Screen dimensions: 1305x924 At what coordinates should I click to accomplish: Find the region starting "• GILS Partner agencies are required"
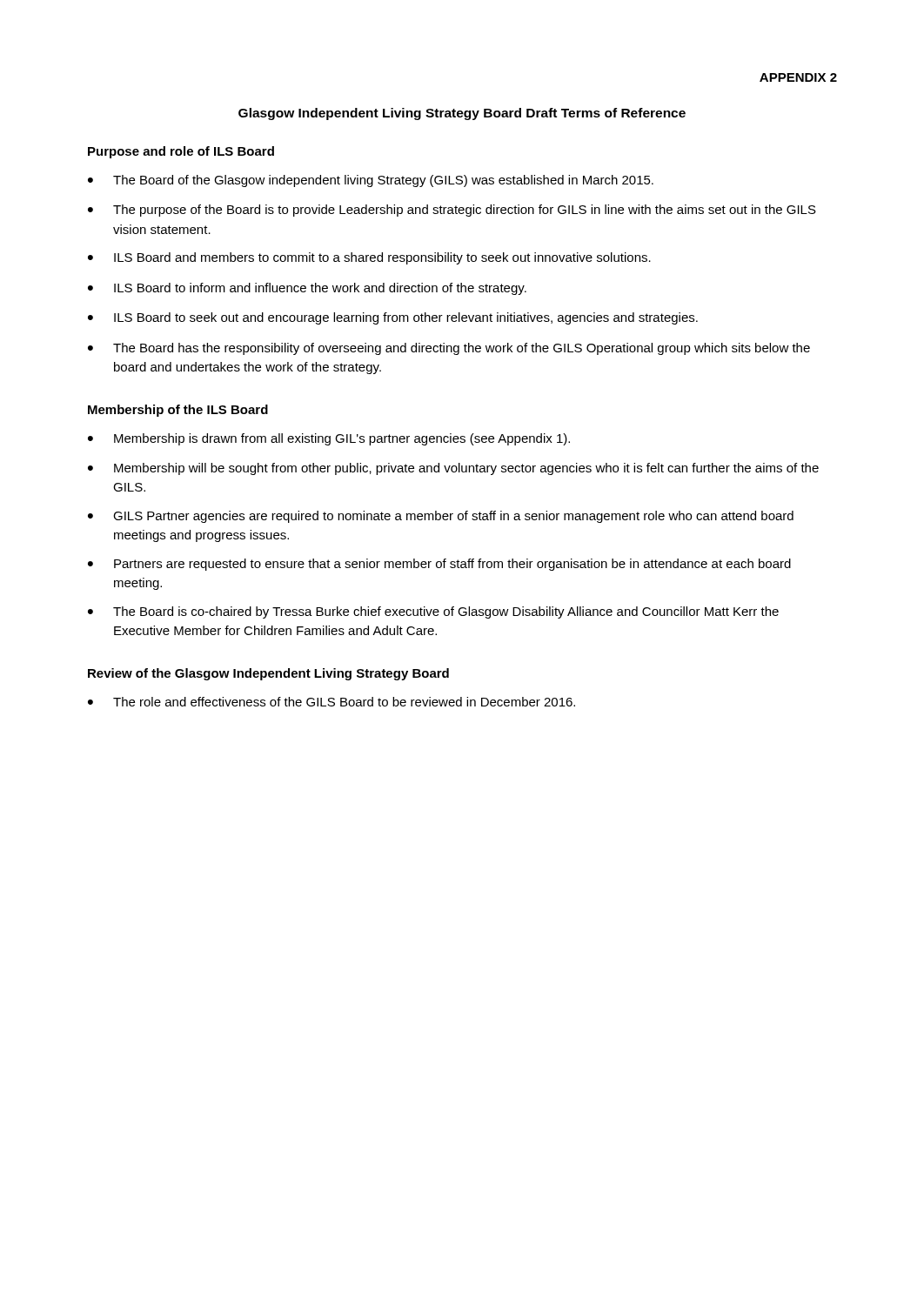tap(462, 526)
